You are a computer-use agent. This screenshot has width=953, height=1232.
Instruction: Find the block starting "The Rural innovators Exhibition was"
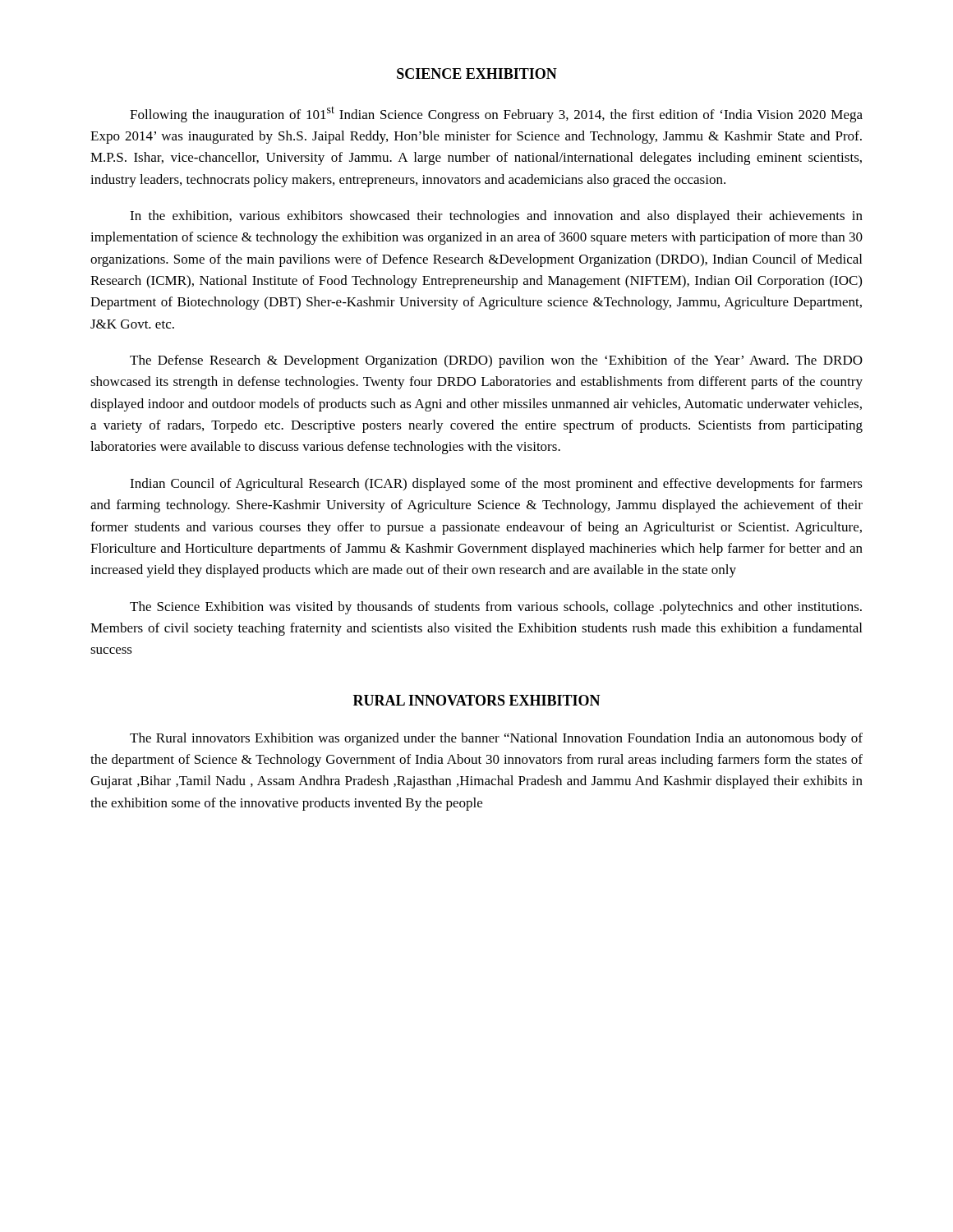(476, 770)
